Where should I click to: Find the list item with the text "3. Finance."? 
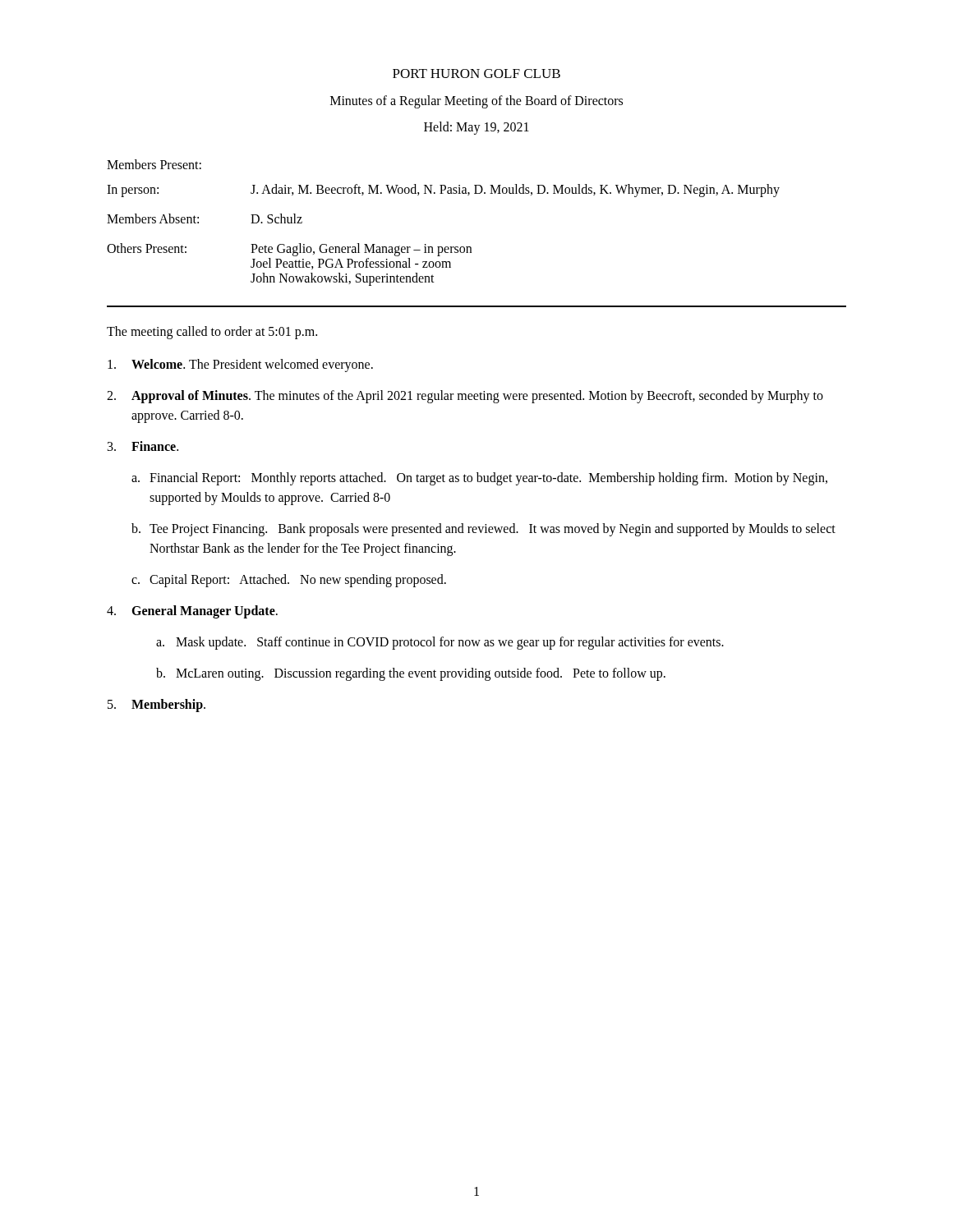[143, 446]
